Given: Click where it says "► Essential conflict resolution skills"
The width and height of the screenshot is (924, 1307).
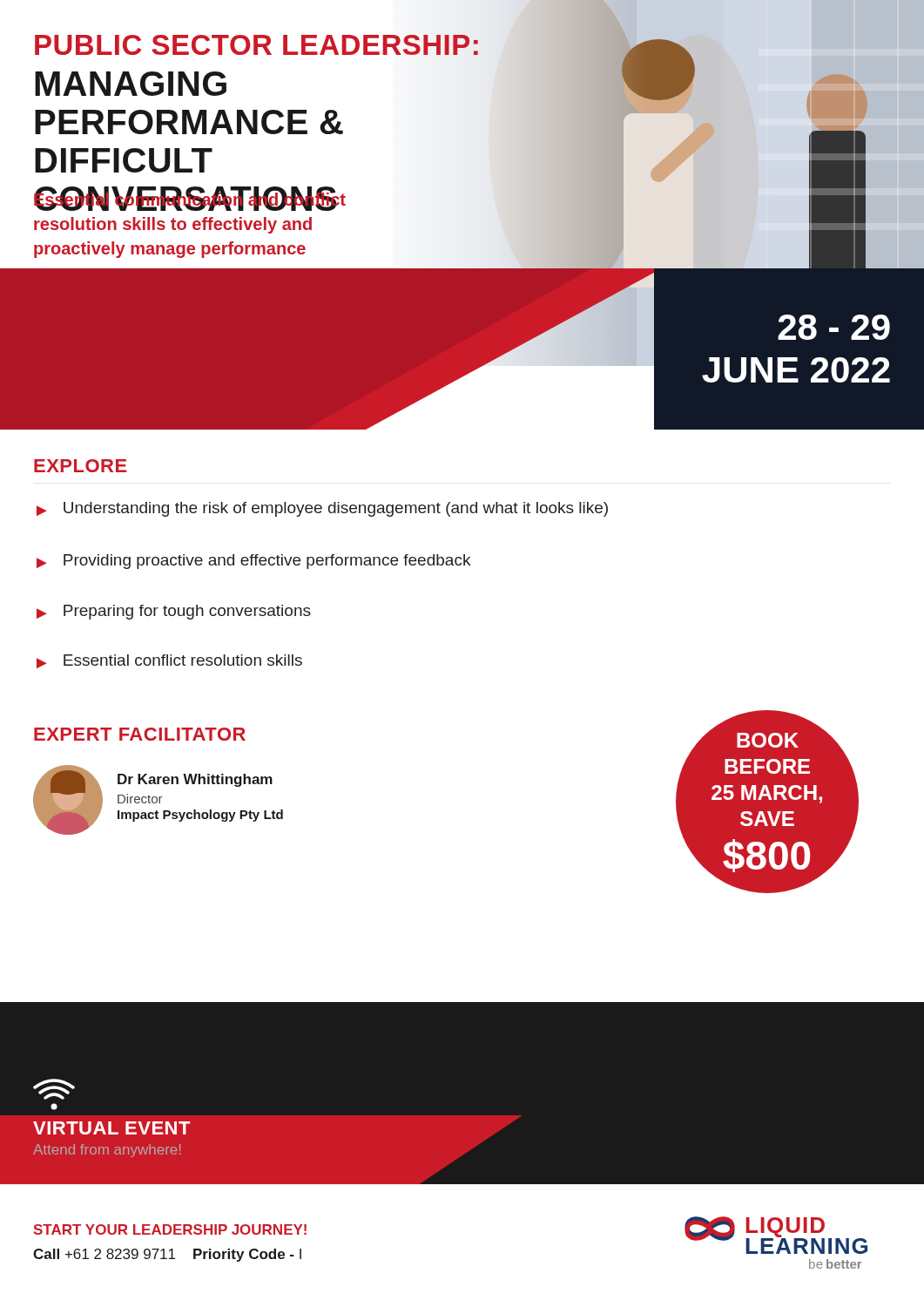Looking at the screenshot, I should click(x=168, y=662).
